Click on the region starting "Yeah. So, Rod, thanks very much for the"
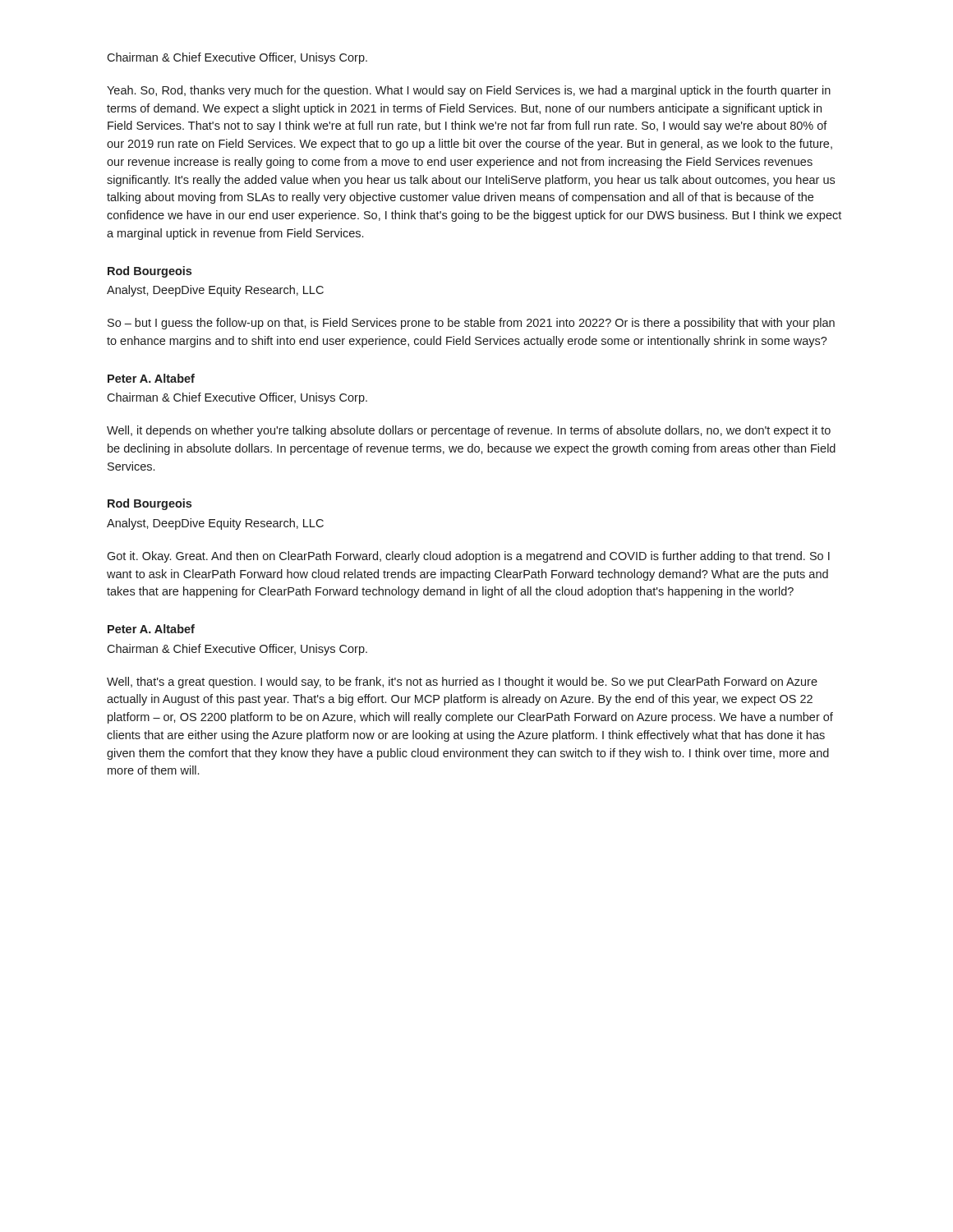The height and width of the screenshot is (1232, 953). click(474, 162)
